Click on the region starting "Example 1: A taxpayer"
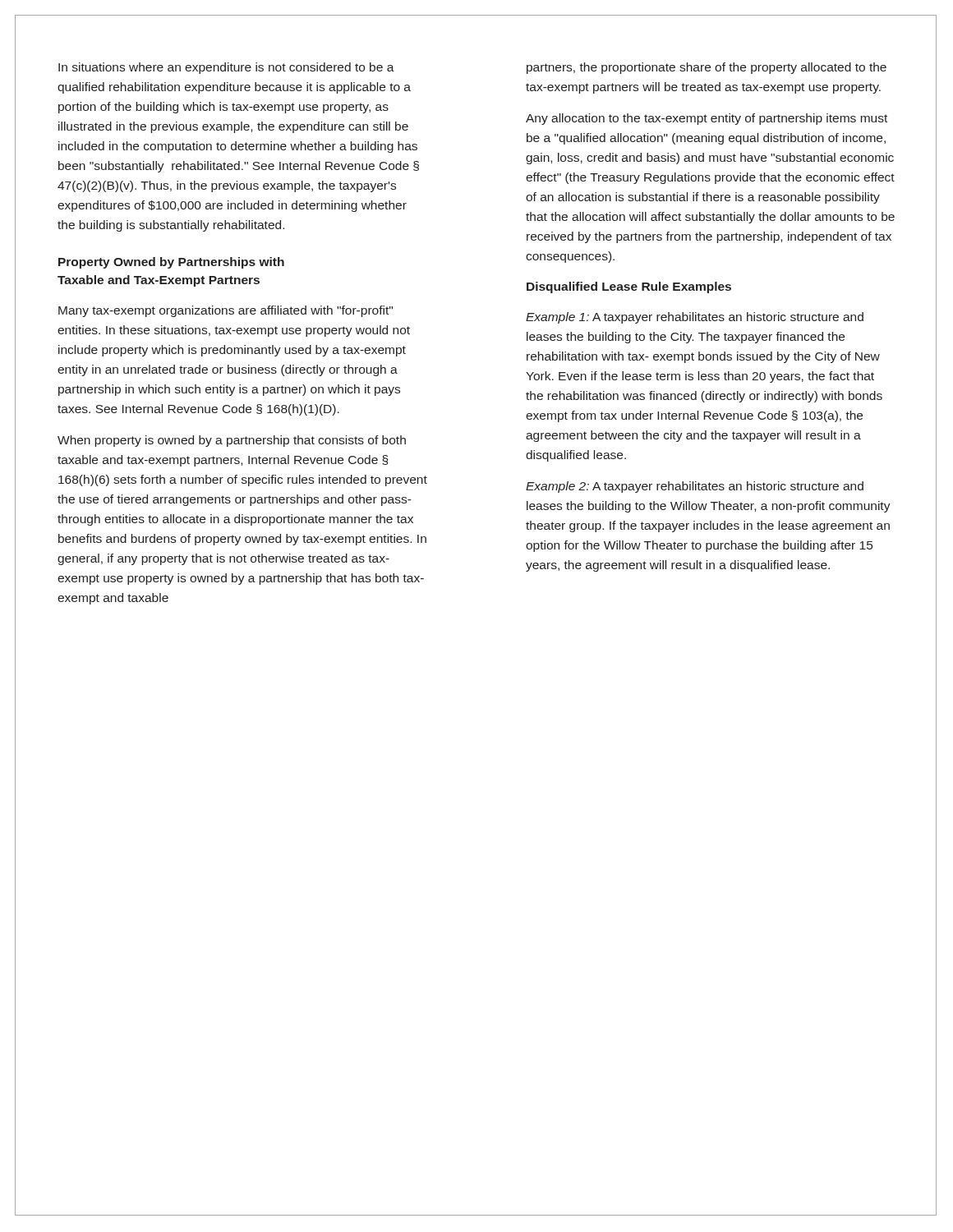This screenshot has height=1232, width=953. pos(711,386)
